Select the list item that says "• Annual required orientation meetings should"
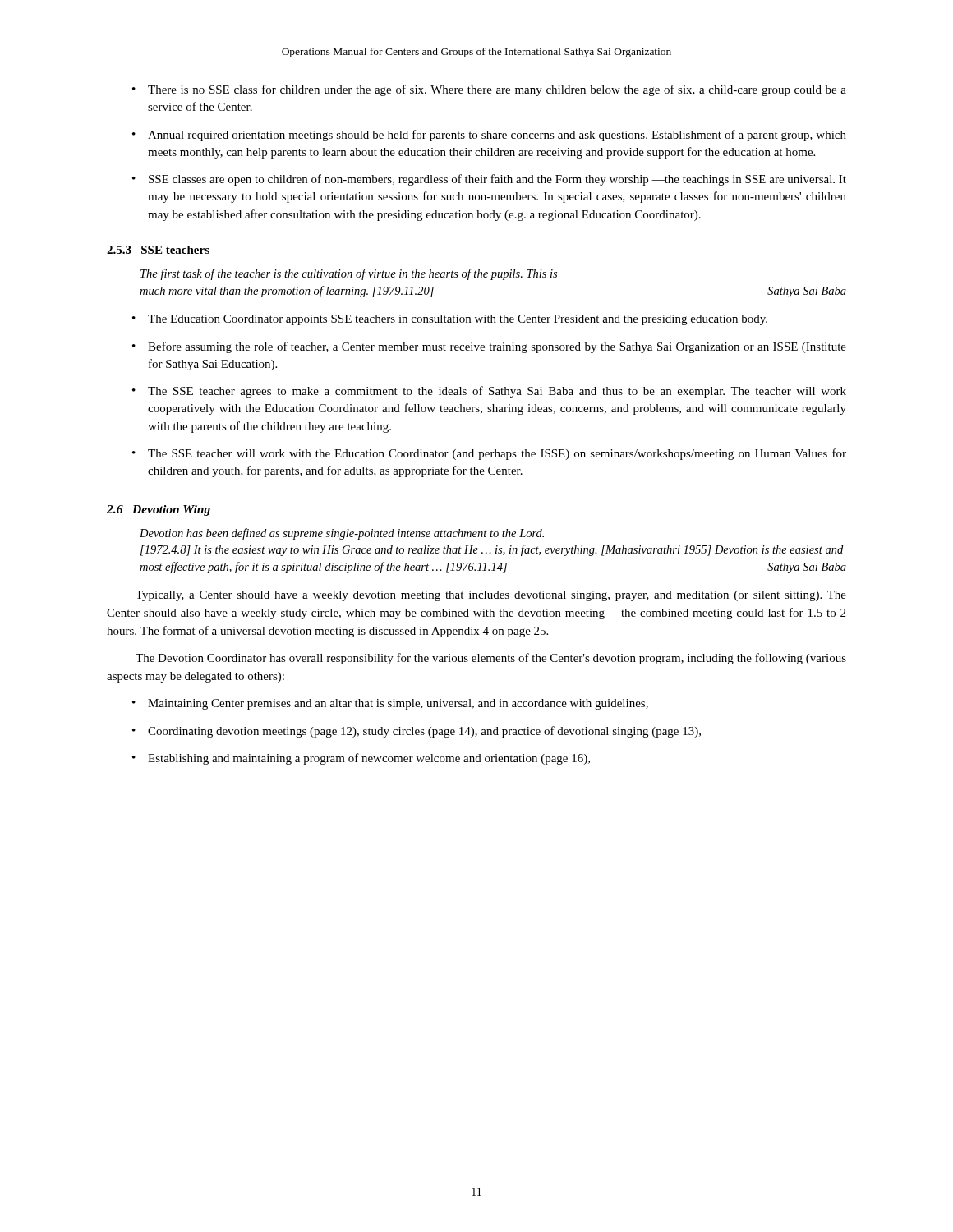The height and width of the screenshot is (1232, 953). point(489,144)
